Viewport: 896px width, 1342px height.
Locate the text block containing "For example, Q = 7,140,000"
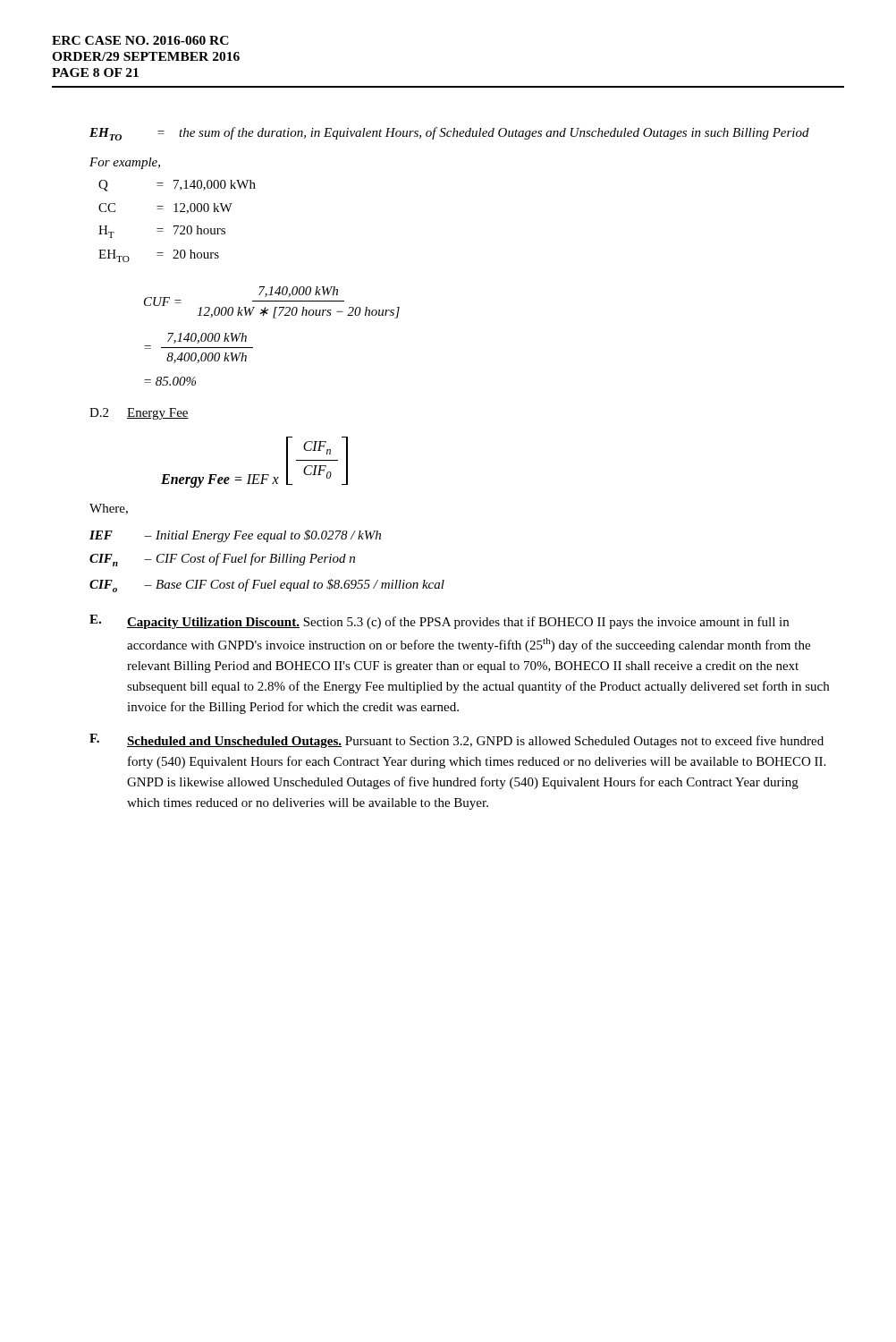125,163
